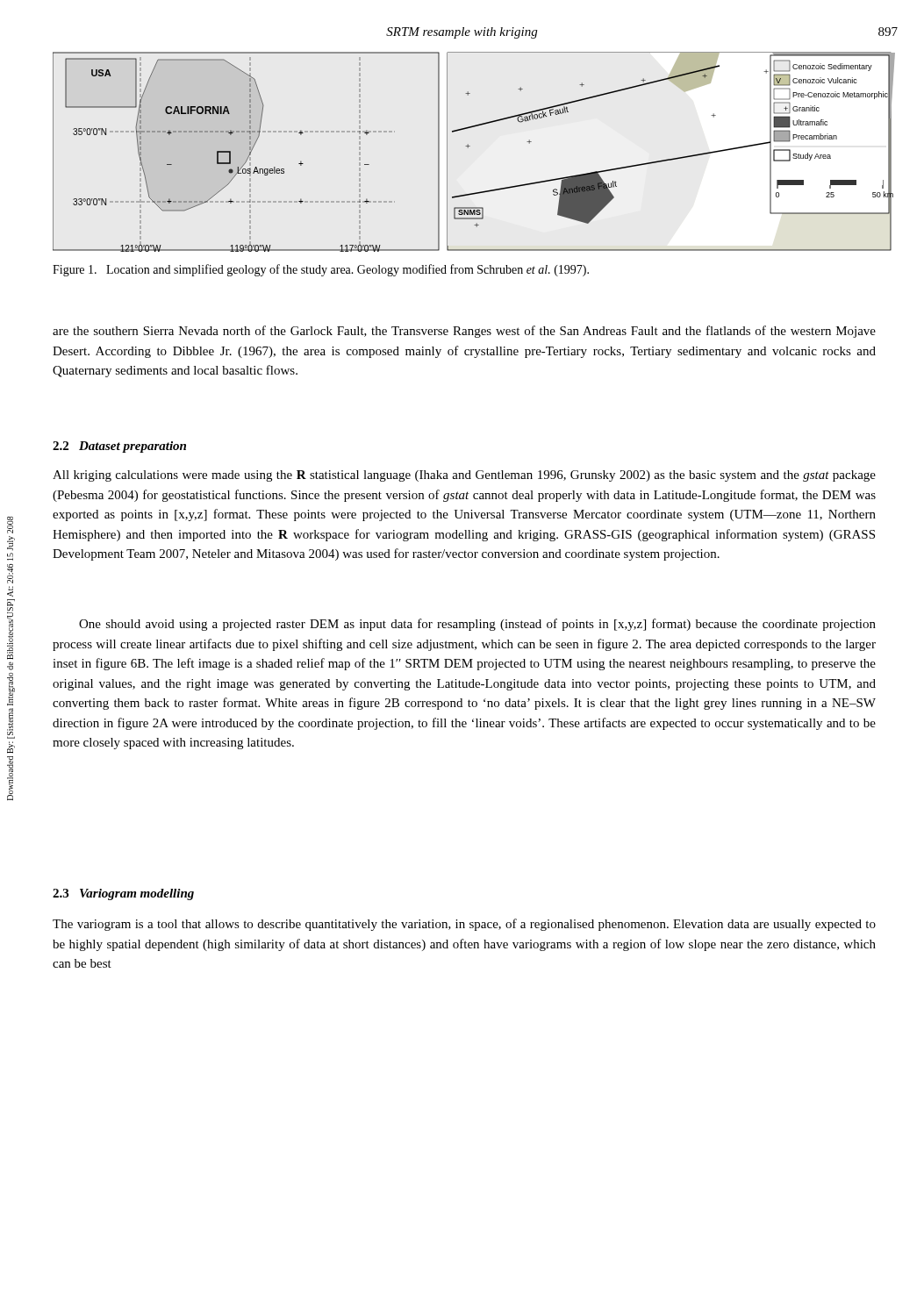Locate the map

tap(475, 153)
